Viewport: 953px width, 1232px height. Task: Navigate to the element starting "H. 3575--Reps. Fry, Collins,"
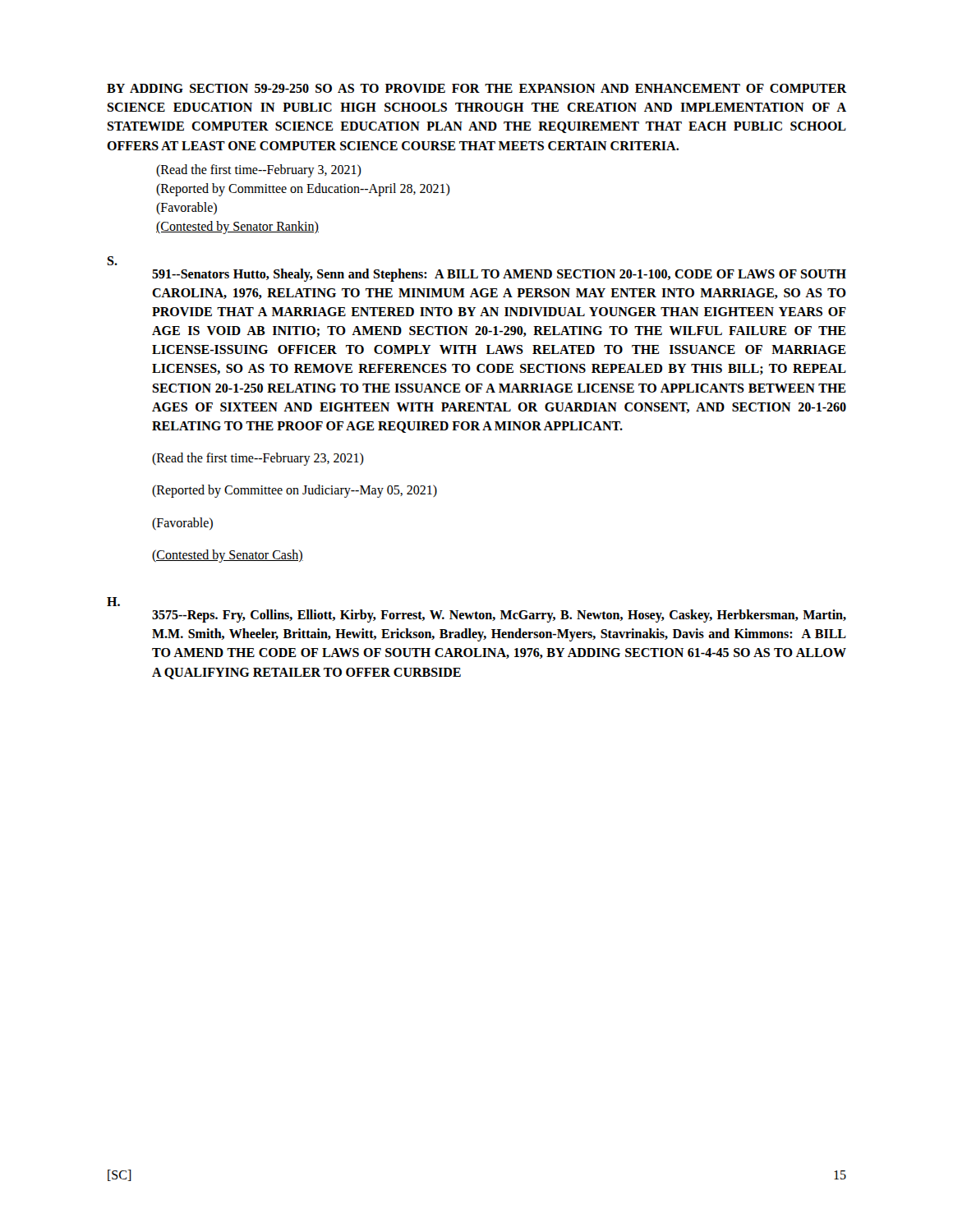(x=476, y=643)
